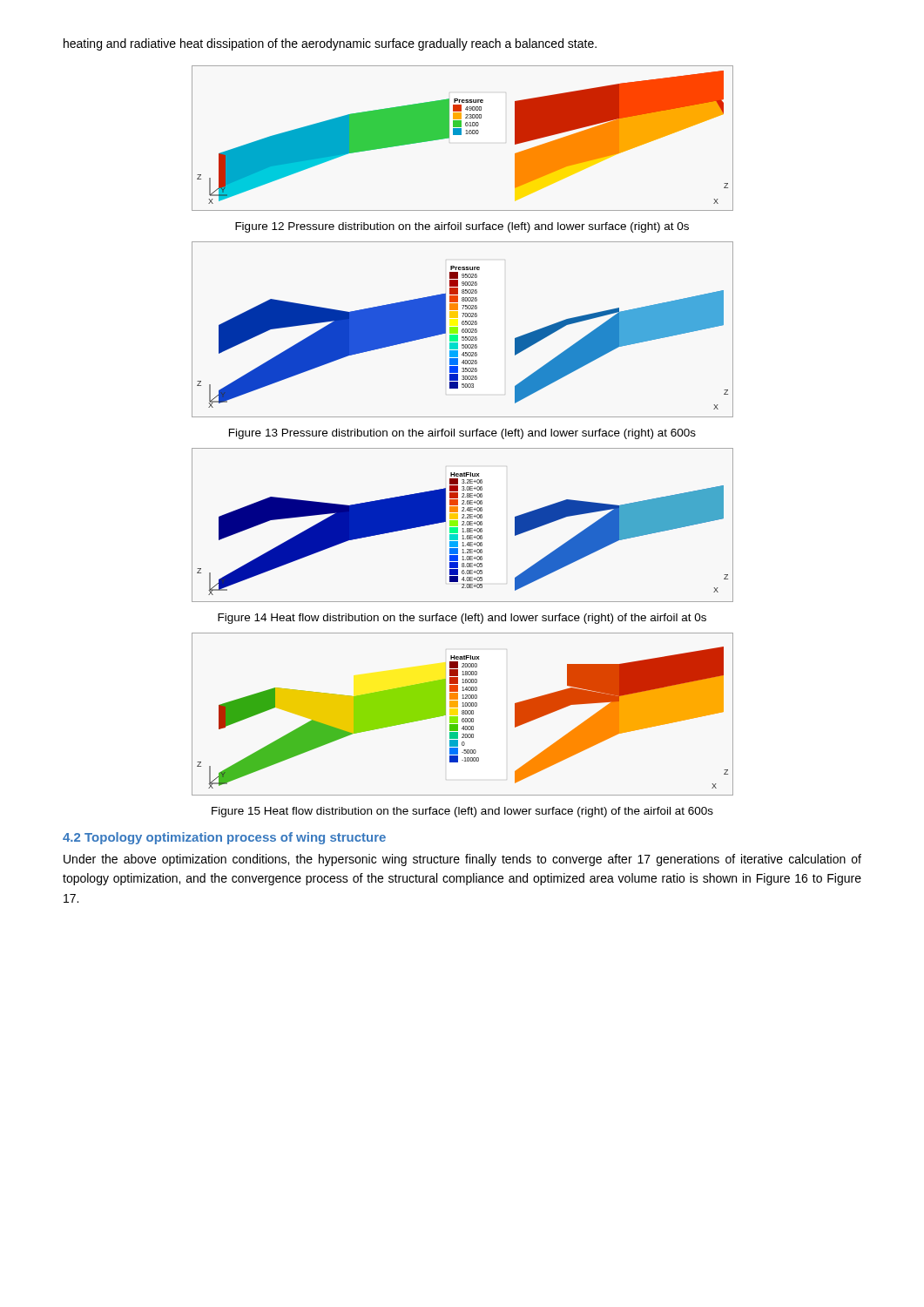Image resolution: width=924 pixels, height=1307 pixels.
Task: Select the block starting "4.2 Topology optimization process of wing structure"
Action: [x=224, y=837]
